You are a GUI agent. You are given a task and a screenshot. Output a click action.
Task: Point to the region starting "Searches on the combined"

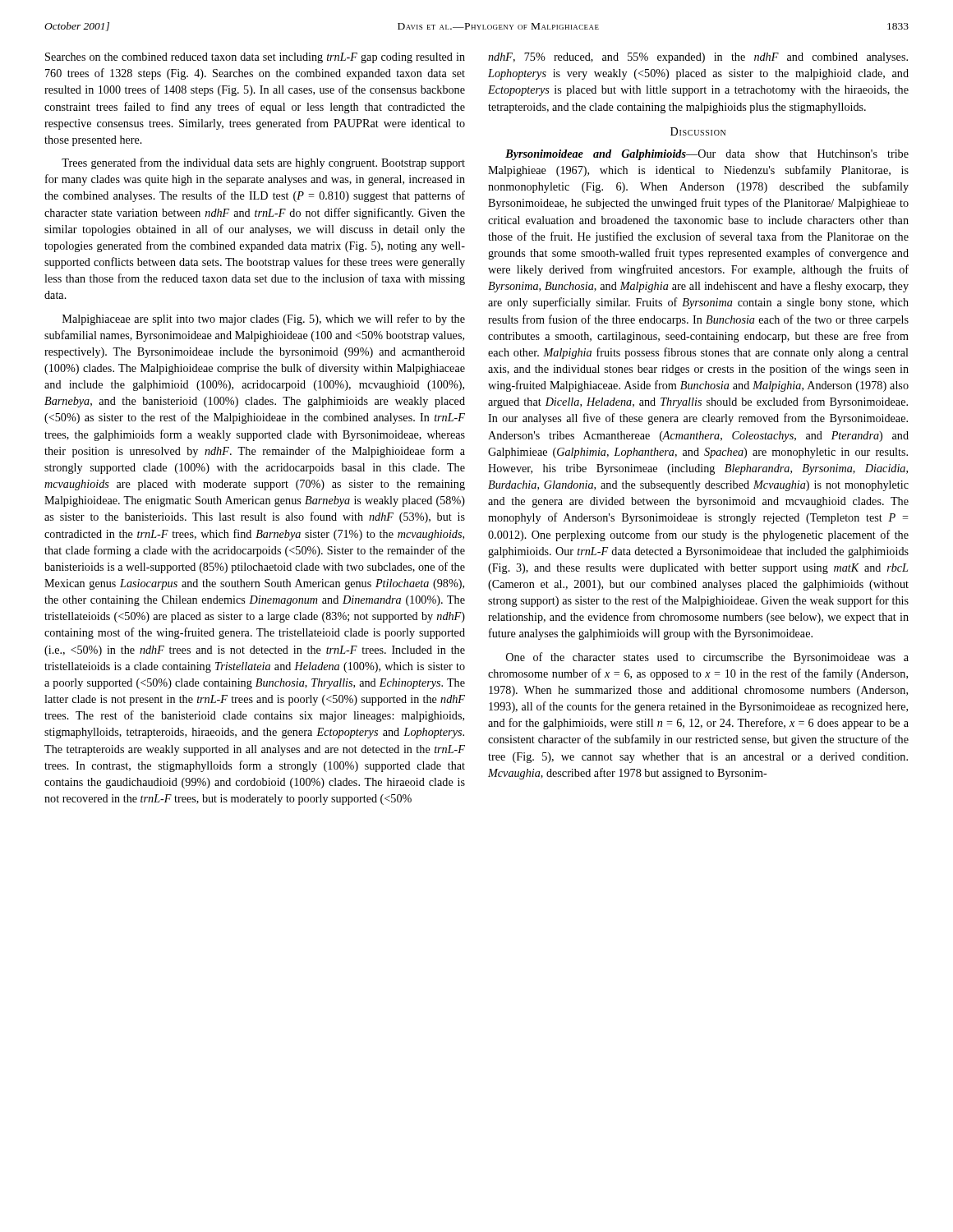tap(255, 98)
